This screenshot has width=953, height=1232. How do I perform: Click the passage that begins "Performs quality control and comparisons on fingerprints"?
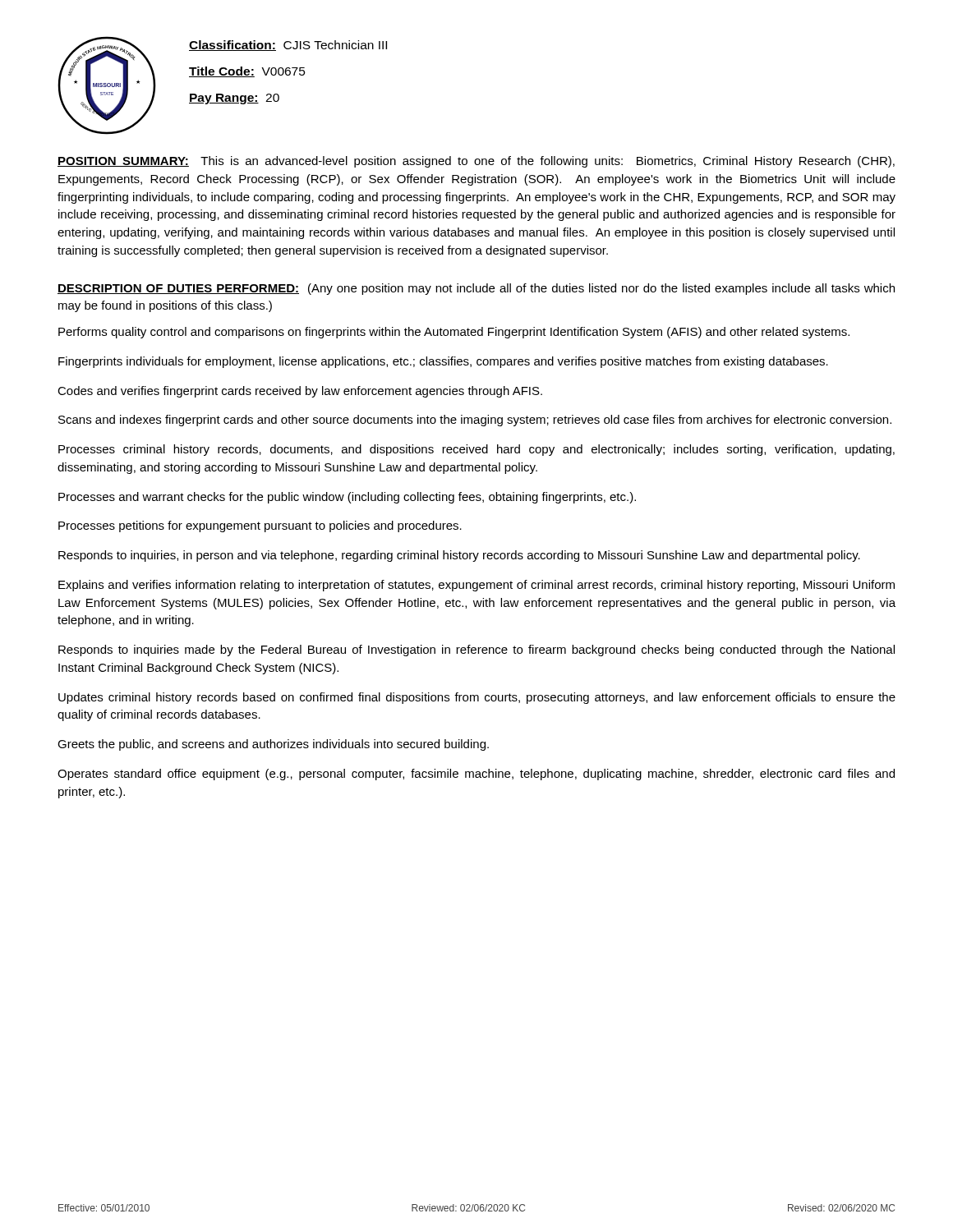point(454,331)
